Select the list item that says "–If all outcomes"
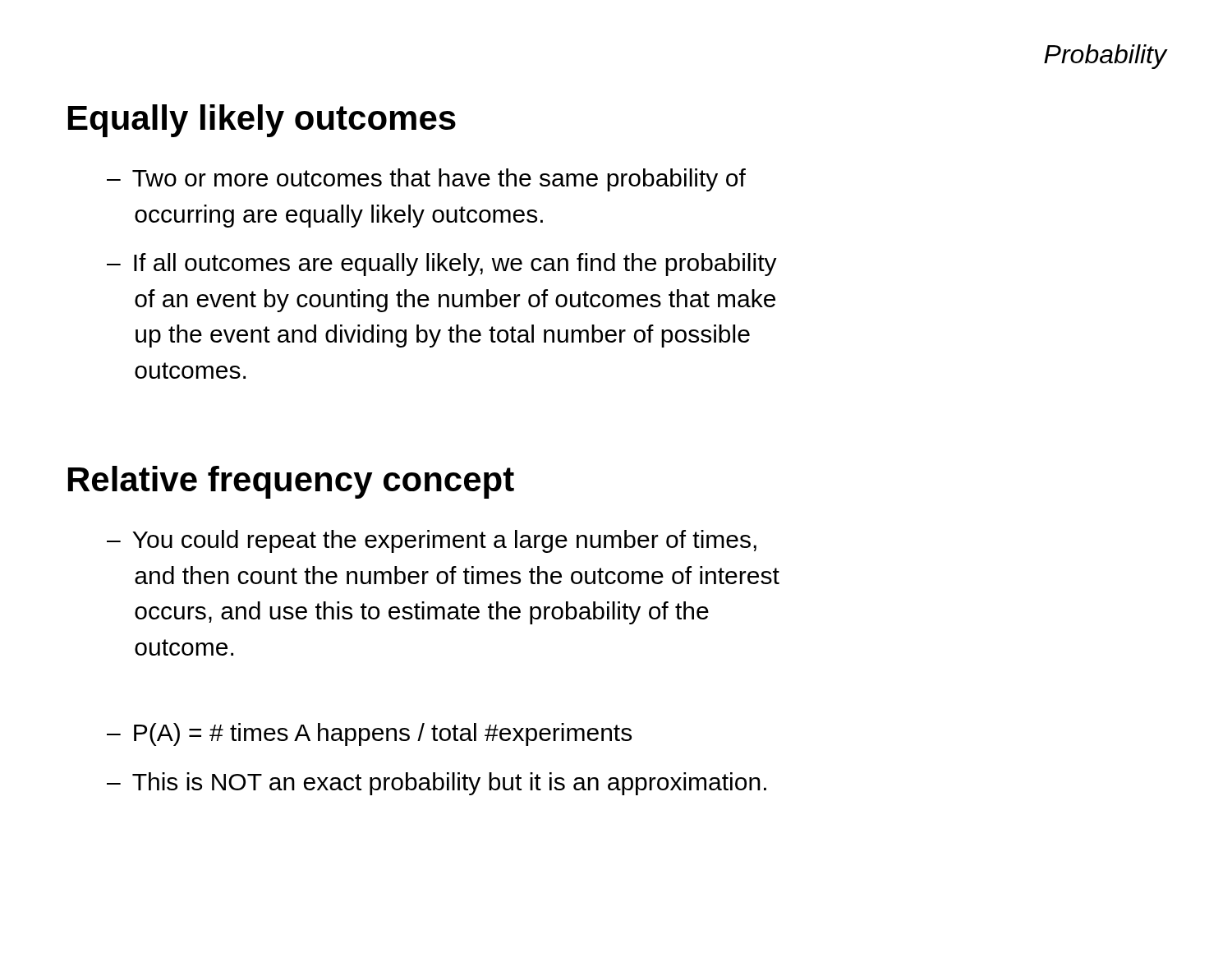This screenshot has height=953, width=1232. click(x=442, y=314)
